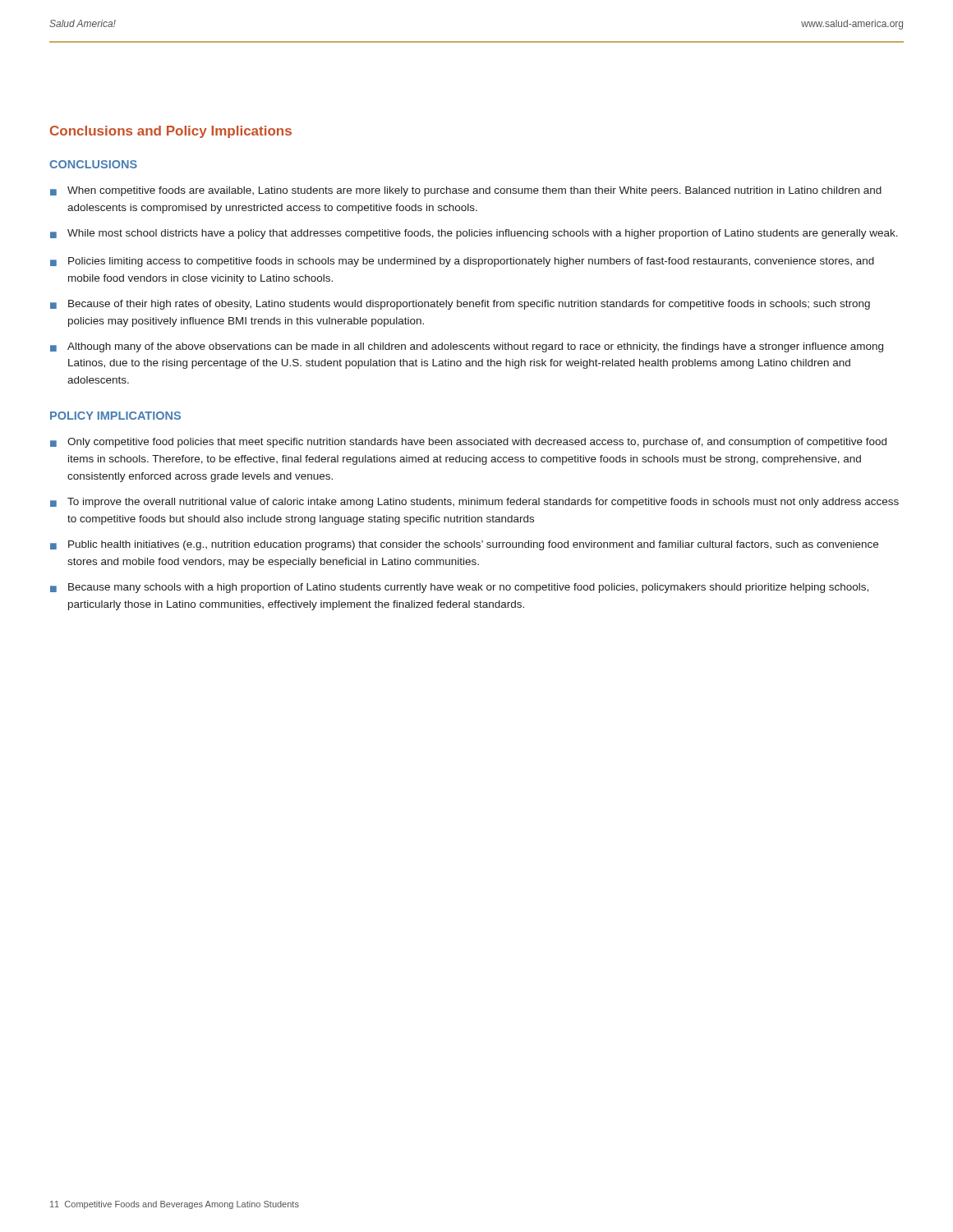Click on the text starting "Conclusions and Policy Implications"
Image resolution: width=953 pixels, height=1232 pixels.
pos(171,131)
